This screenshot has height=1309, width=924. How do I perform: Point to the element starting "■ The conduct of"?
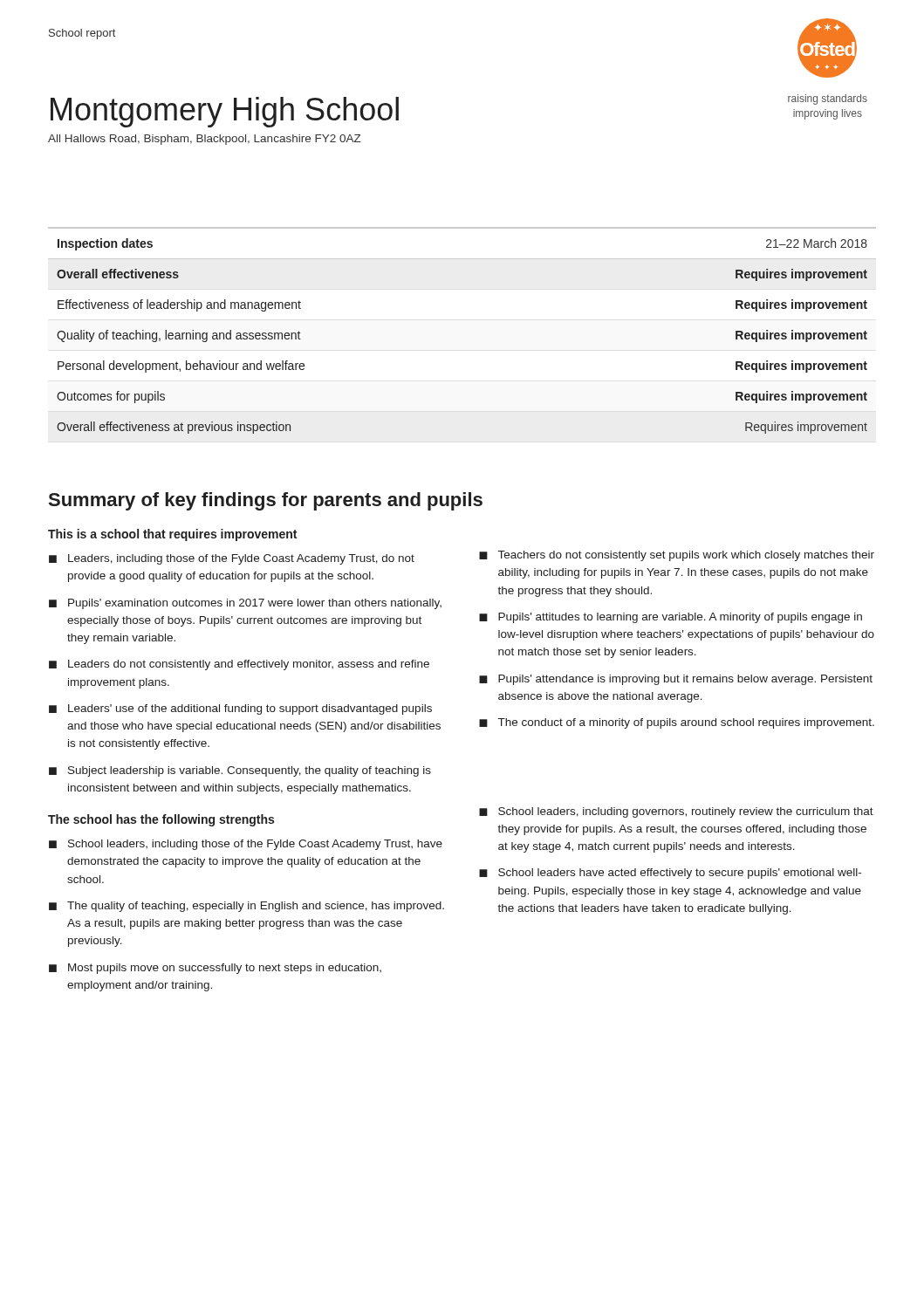677,723
